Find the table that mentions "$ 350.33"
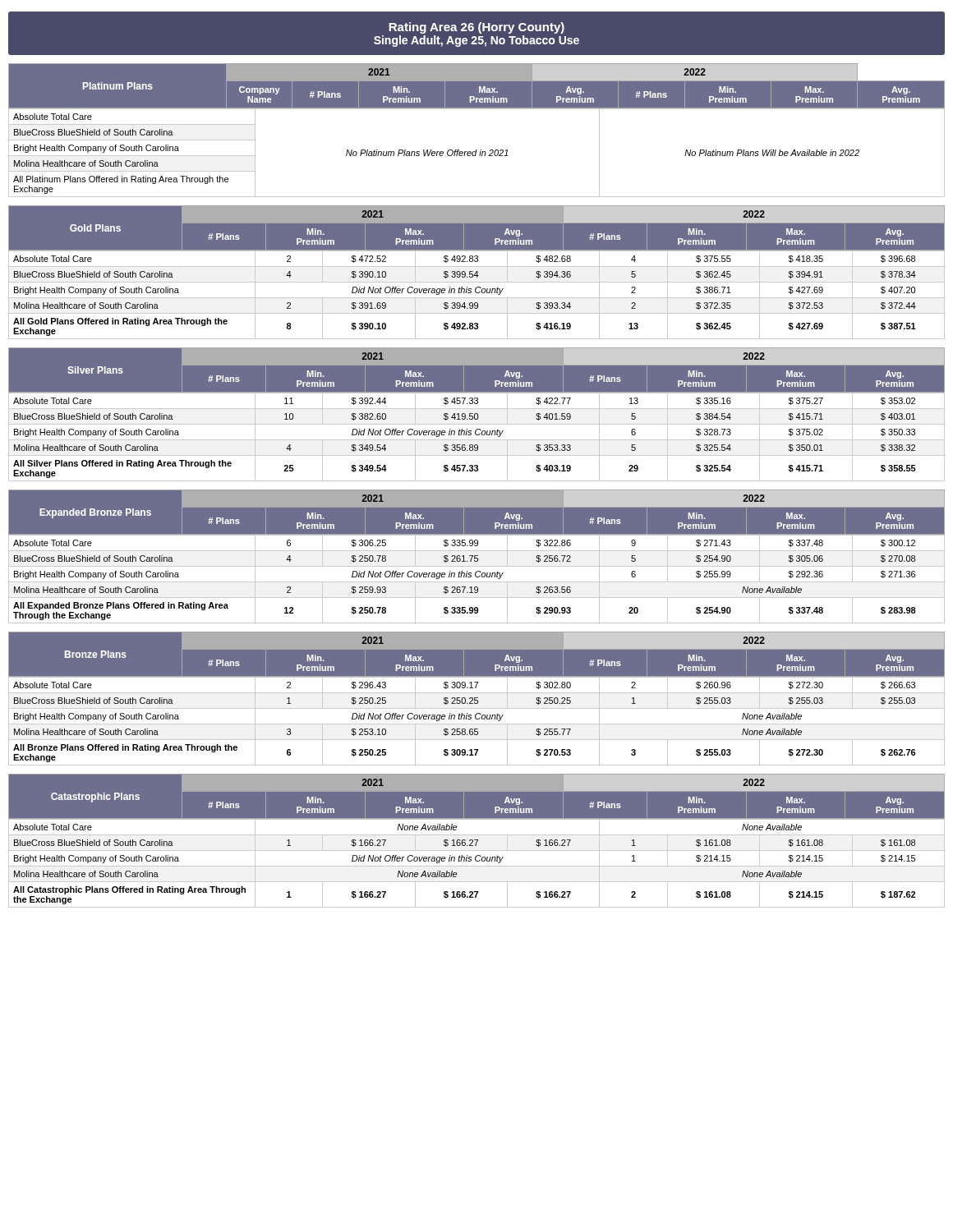The height and width of the screenshot is (1232, 953). point(476,437)
